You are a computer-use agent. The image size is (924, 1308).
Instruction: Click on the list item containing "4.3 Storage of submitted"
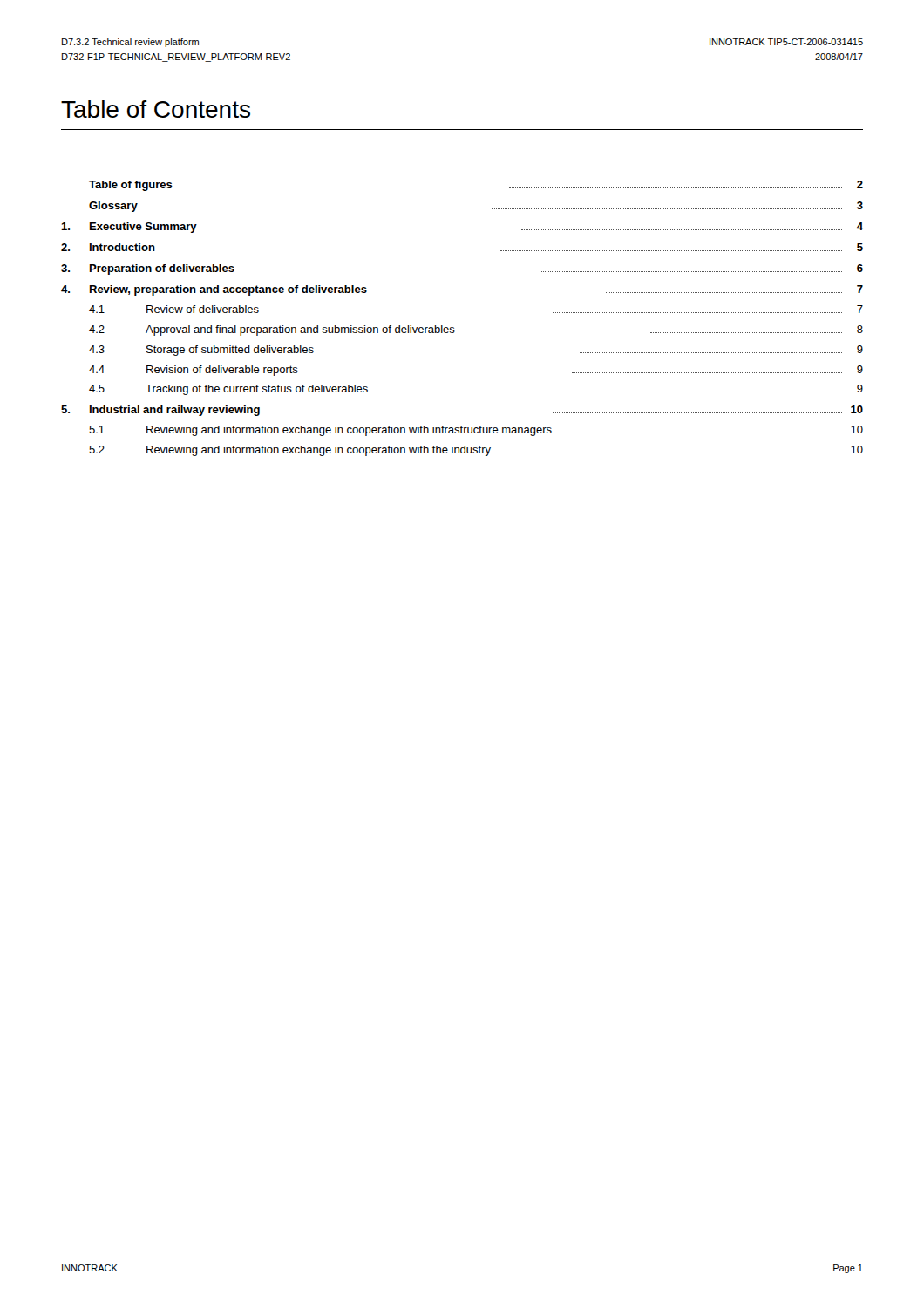coord(224,350)
